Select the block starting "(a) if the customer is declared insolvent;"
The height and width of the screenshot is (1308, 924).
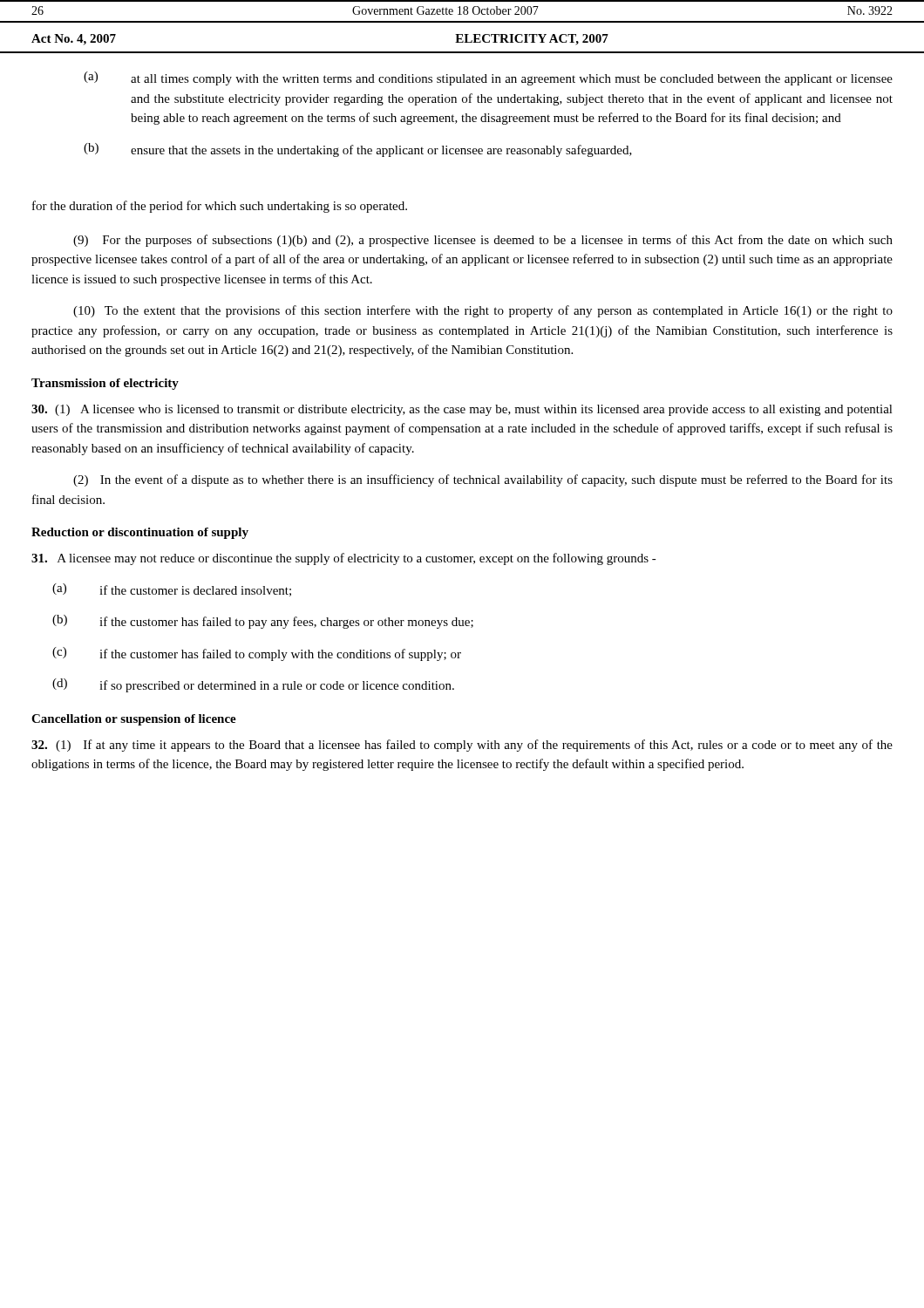click(x=172, y=590)
